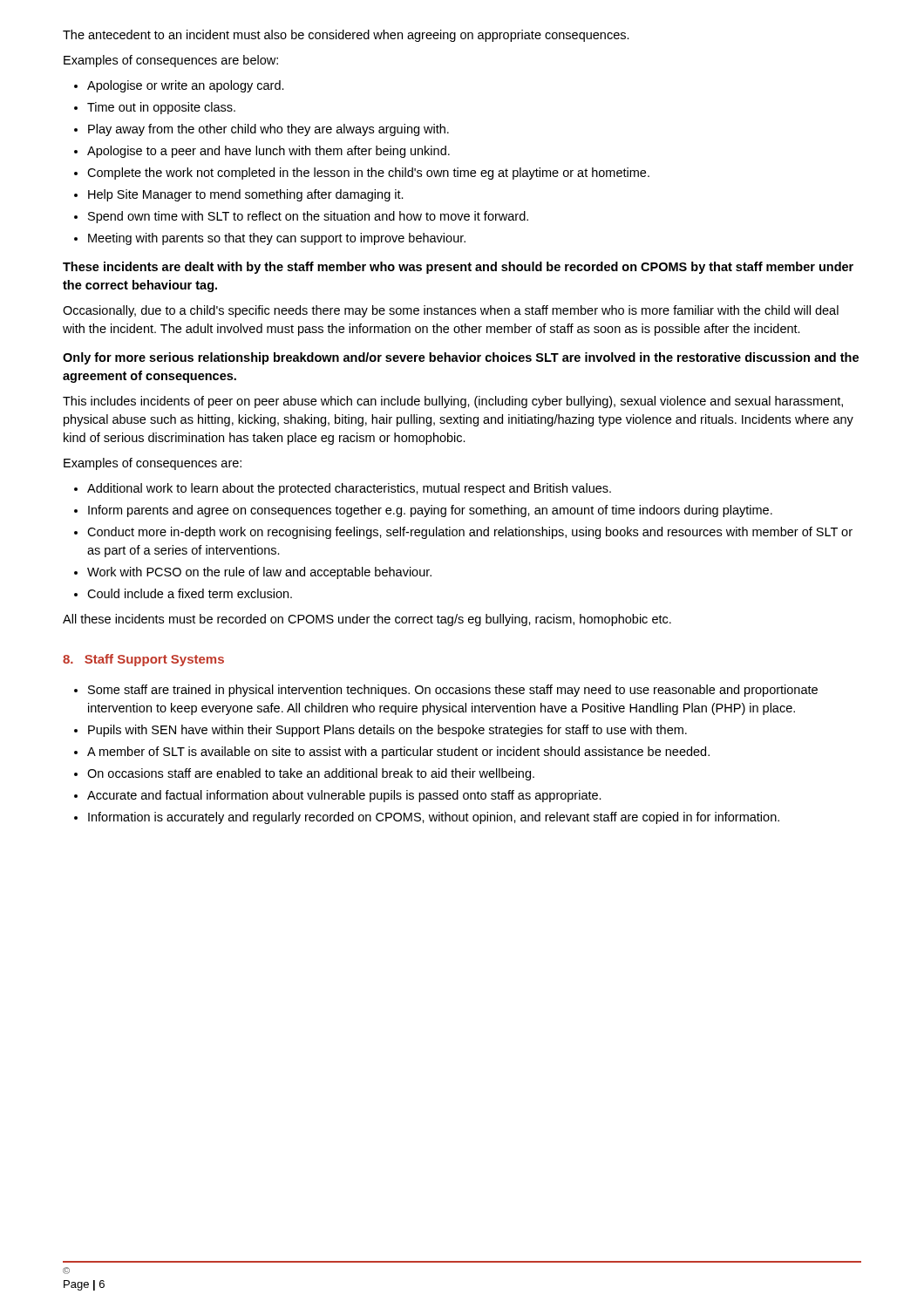Click on the text starting "Some staff are trained in physical"
Screen dimensions: 1308x924
(474, 700)
